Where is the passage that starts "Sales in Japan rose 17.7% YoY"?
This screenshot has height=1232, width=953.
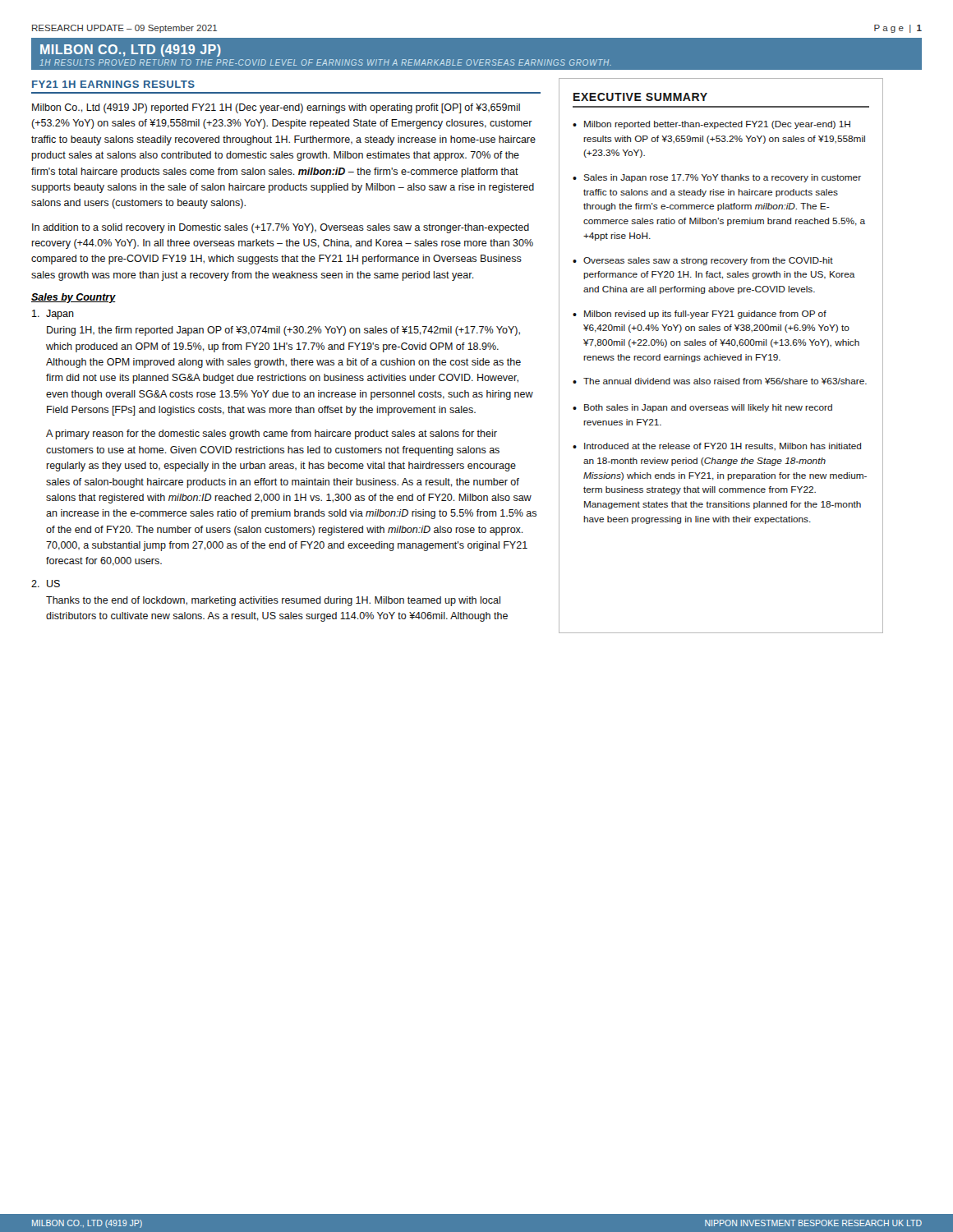(726, 207)
